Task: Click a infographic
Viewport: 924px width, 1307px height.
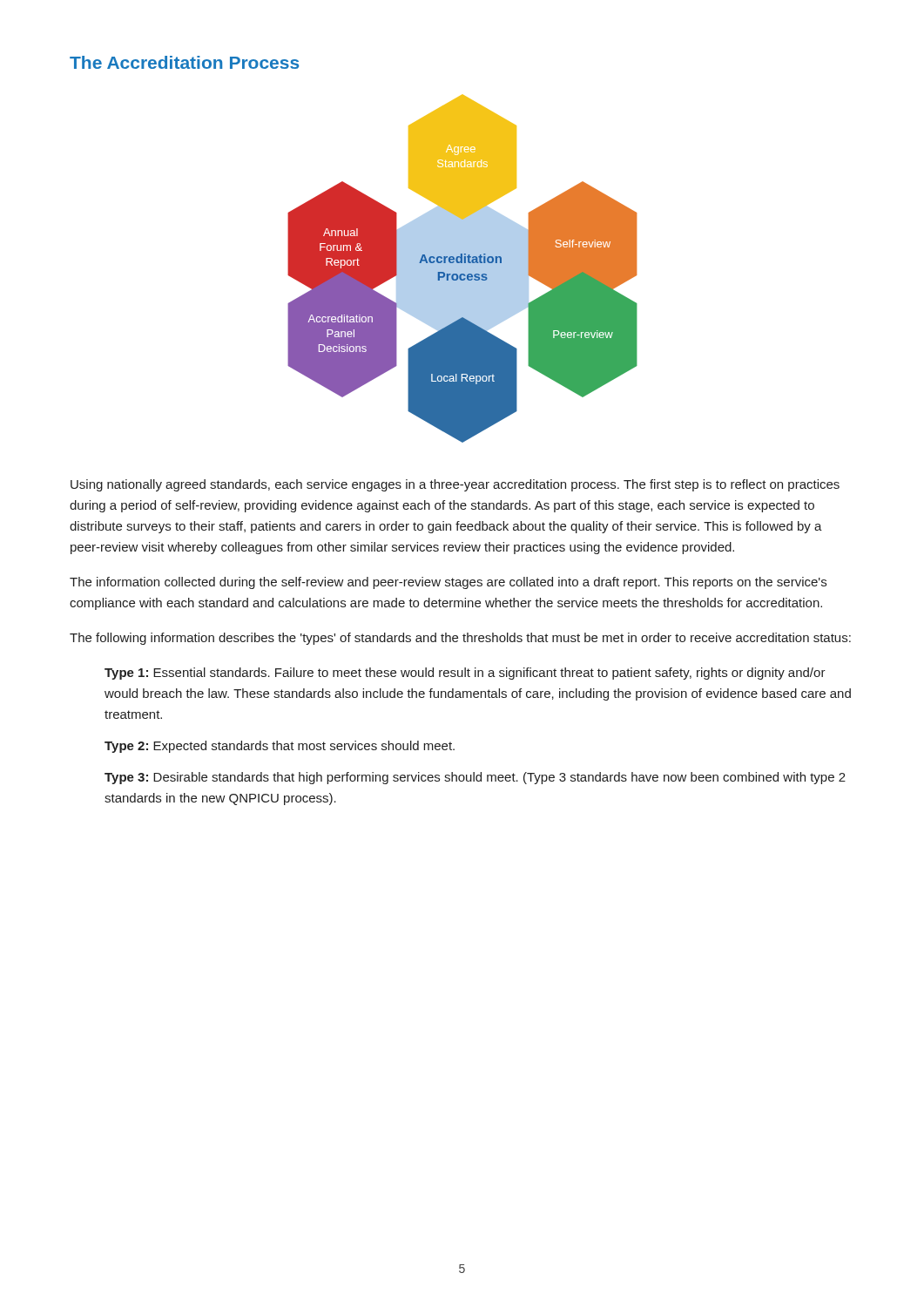Action: click(x=462, y=268)
